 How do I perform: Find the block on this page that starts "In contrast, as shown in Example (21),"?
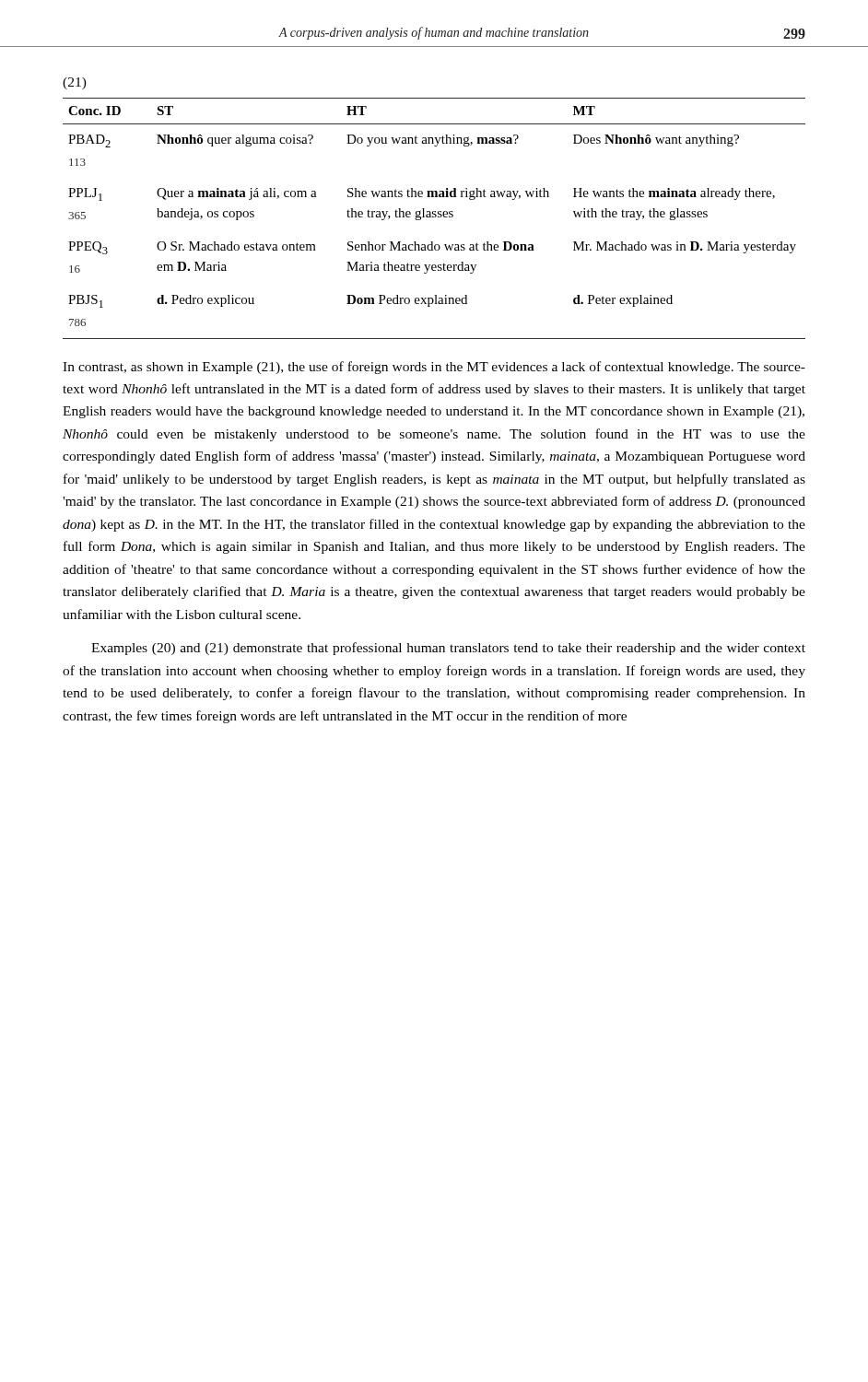click(434, 490)
